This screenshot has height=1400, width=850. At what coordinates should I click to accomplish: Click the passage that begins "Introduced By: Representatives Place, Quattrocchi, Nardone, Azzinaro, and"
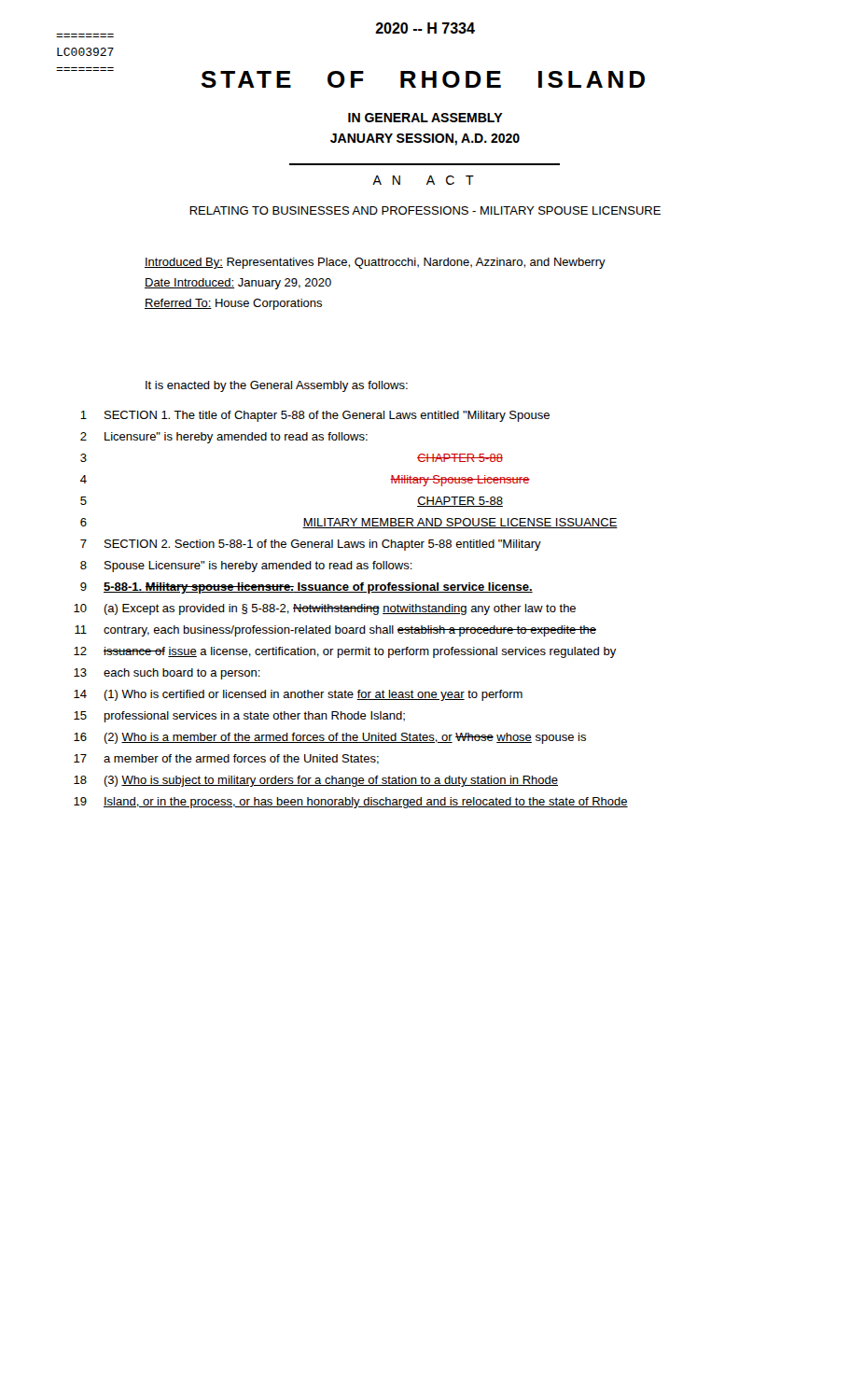click(x=375, y=263)
